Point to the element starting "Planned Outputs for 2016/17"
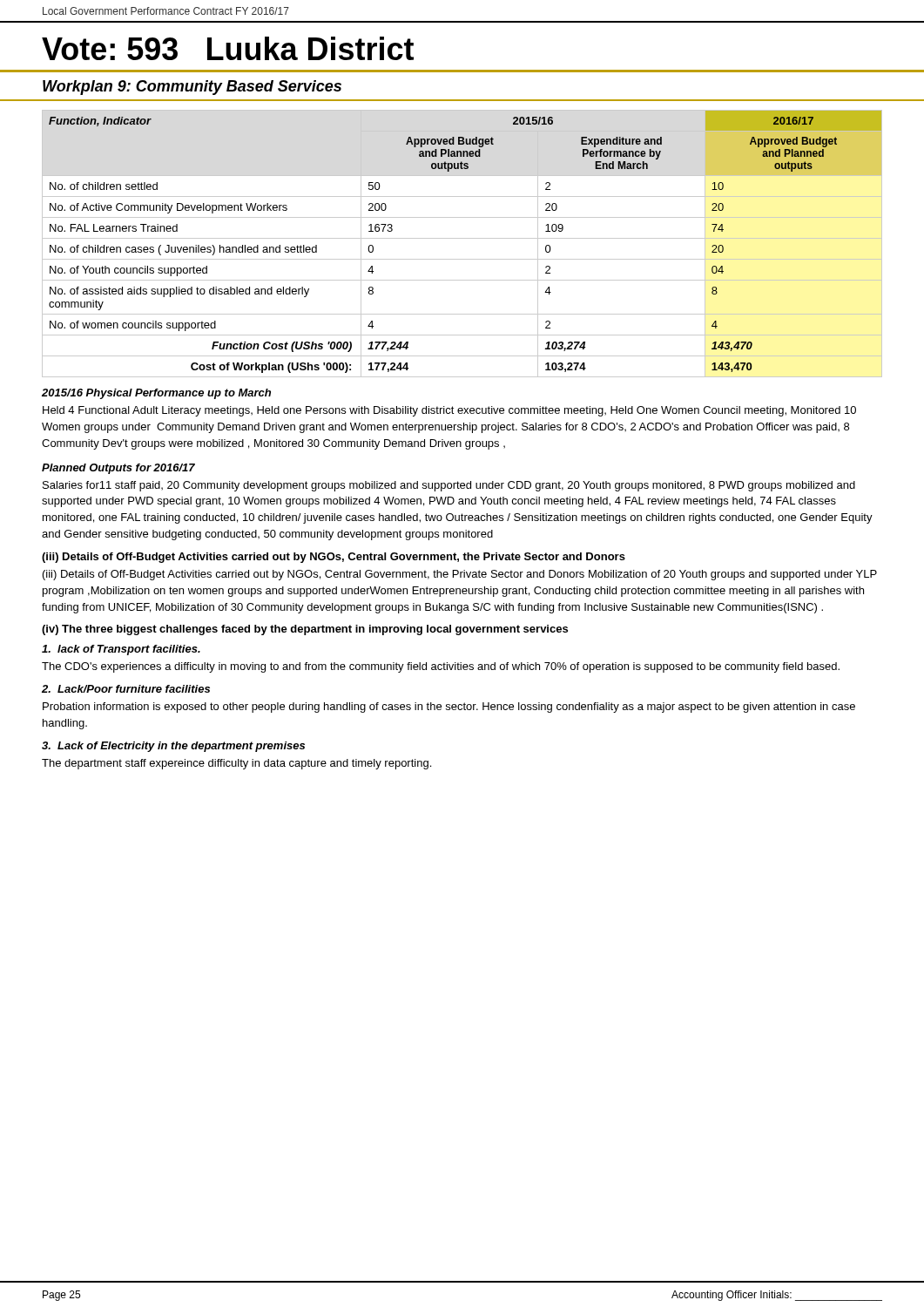The width and height of the screenshot is (924, 1307). click(118, 467)
